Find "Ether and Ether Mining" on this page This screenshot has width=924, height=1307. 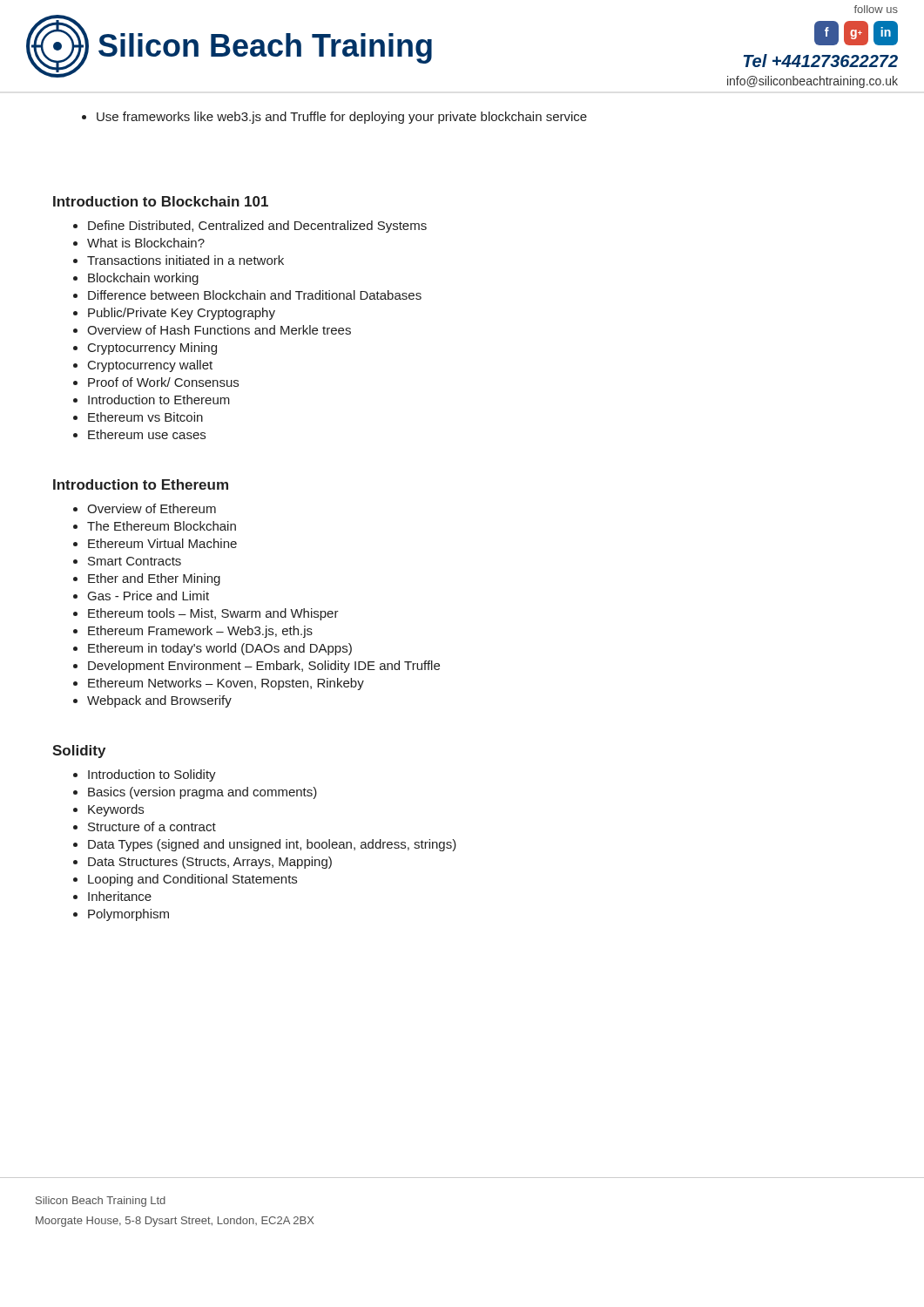click(x=154, y=578)
